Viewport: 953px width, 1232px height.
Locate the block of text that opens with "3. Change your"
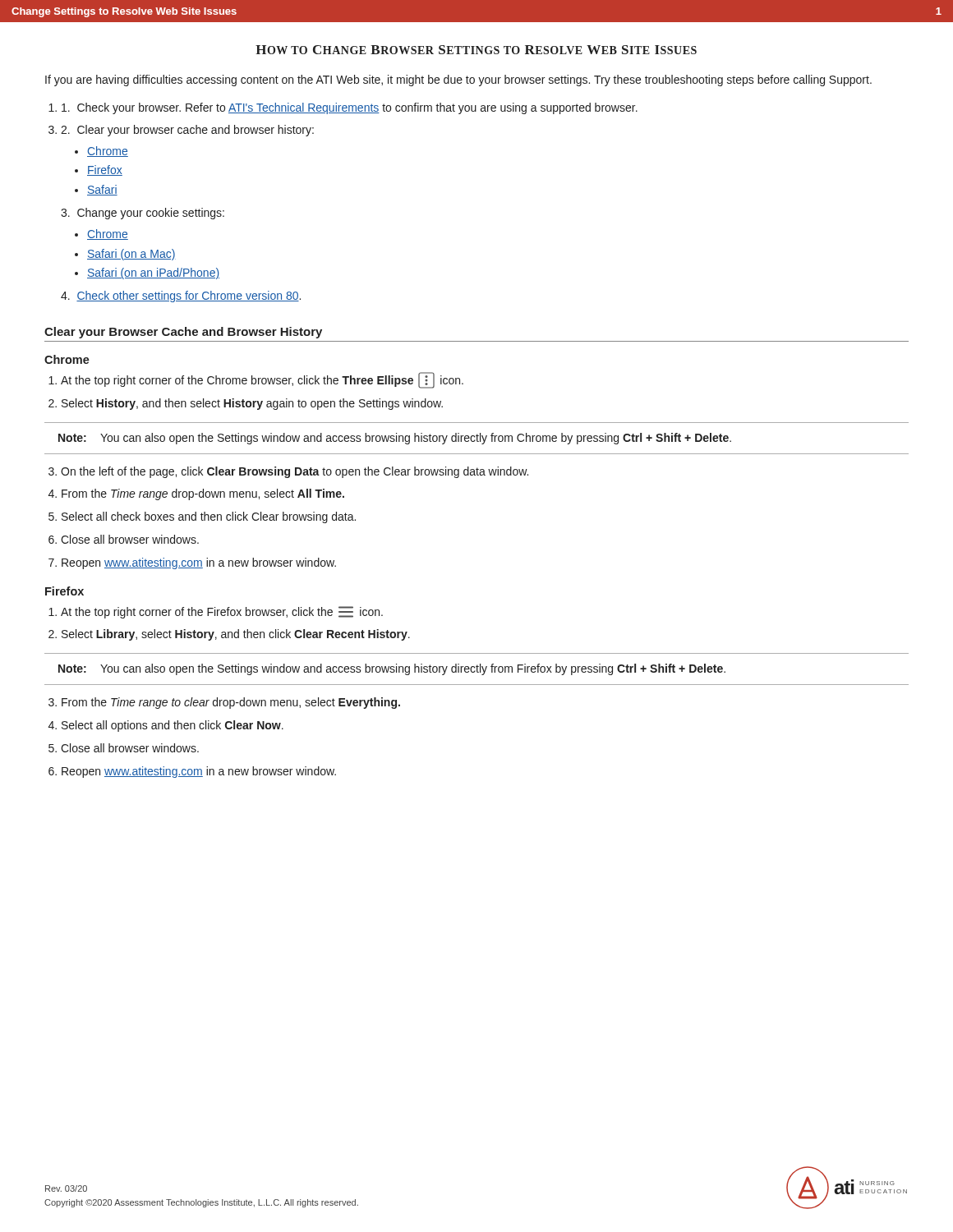(x=143, y=214)
